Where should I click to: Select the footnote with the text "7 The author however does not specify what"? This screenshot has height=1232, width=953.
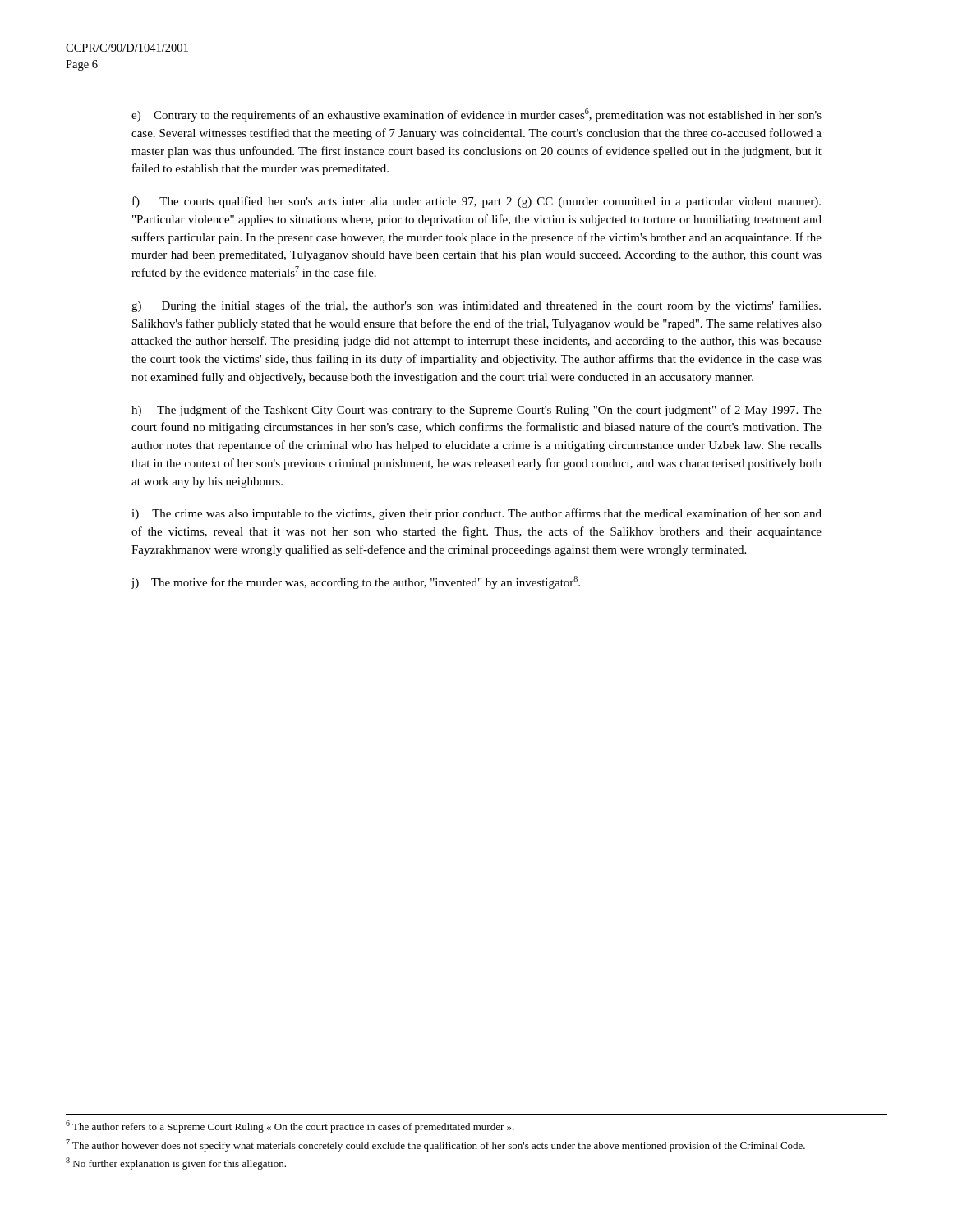click(436, 1145)
